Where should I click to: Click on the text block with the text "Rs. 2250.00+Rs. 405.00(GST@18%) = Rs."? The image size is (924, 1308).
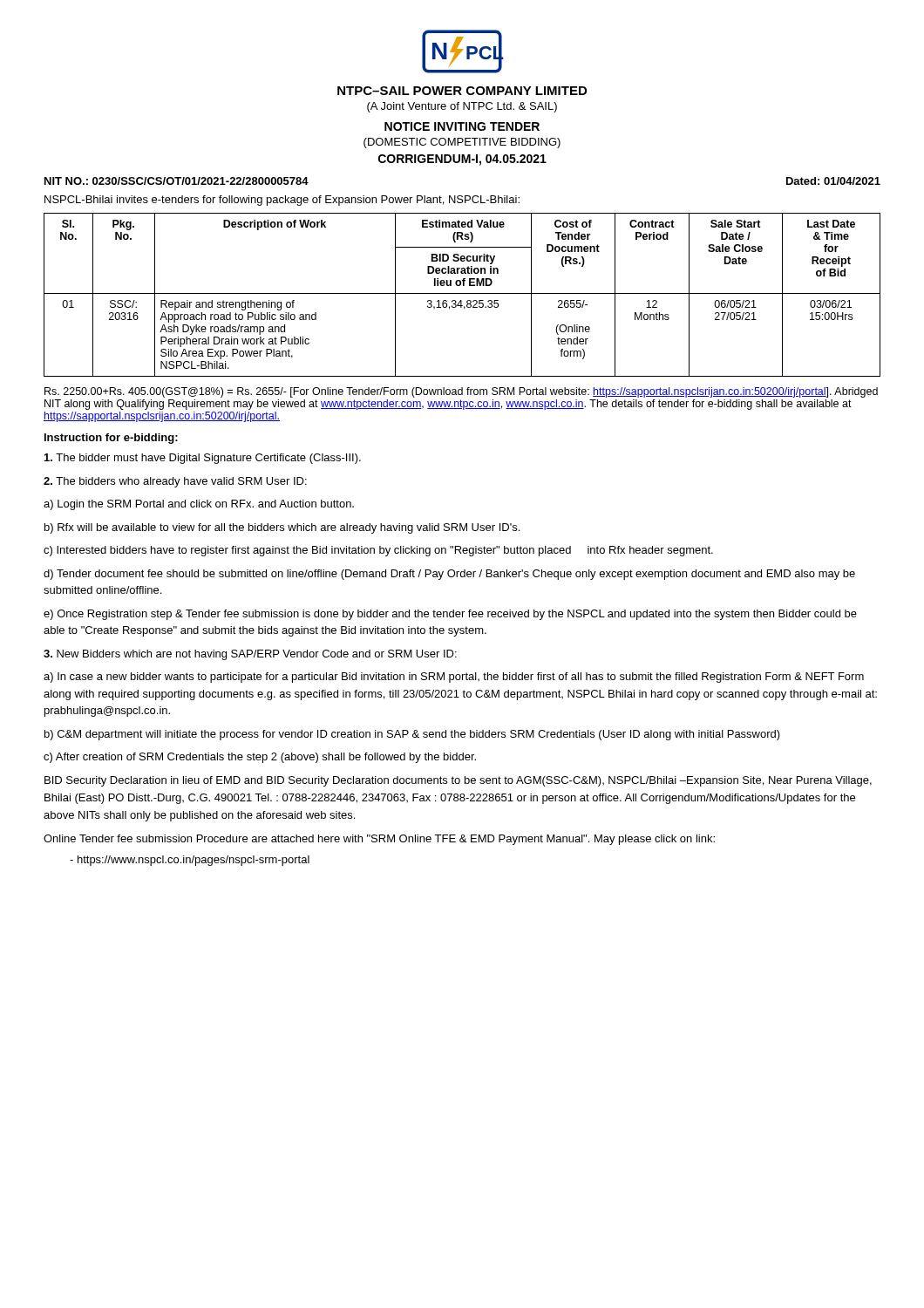461,404
